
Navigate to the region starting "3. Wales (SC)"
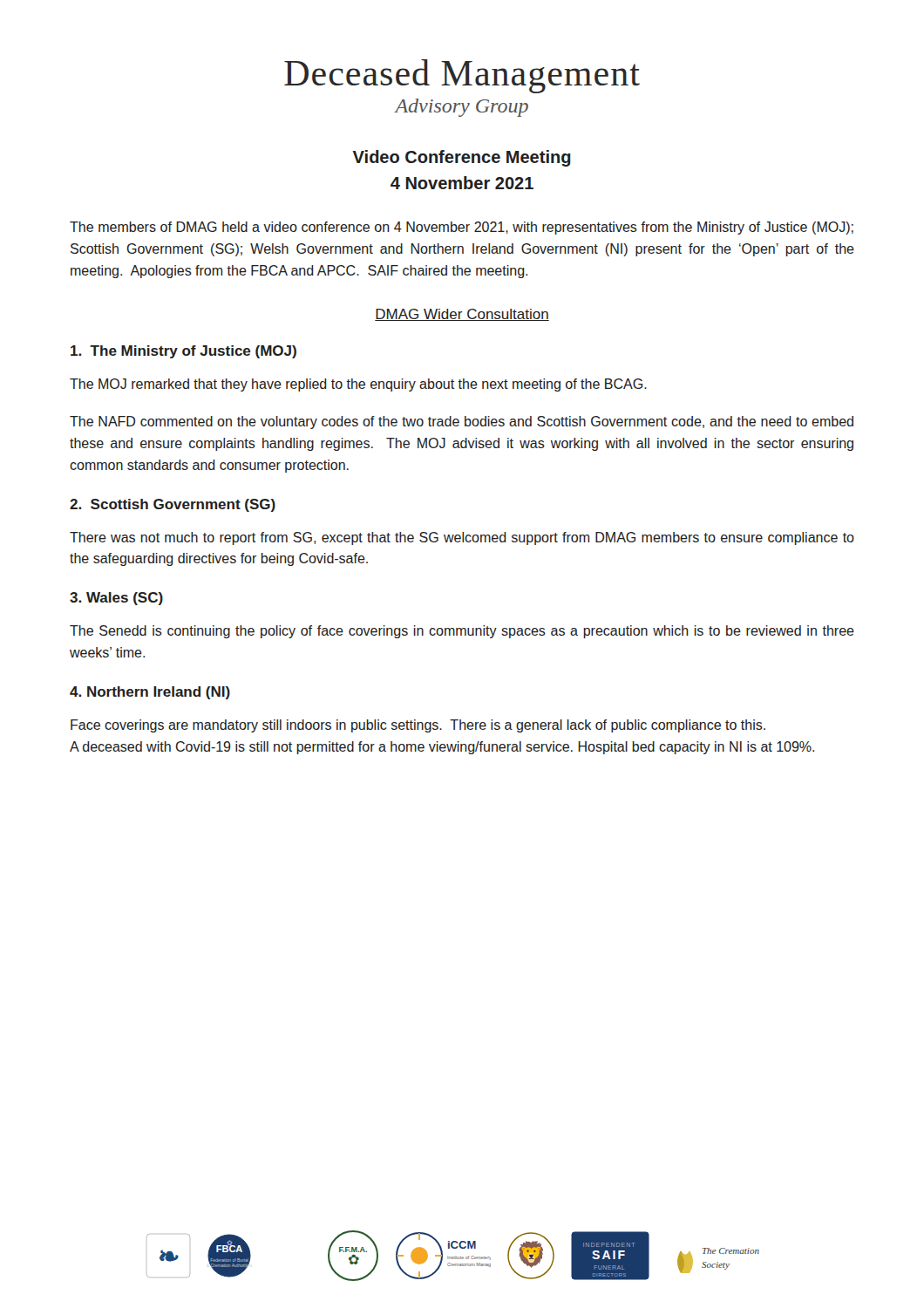click(116, 598)
